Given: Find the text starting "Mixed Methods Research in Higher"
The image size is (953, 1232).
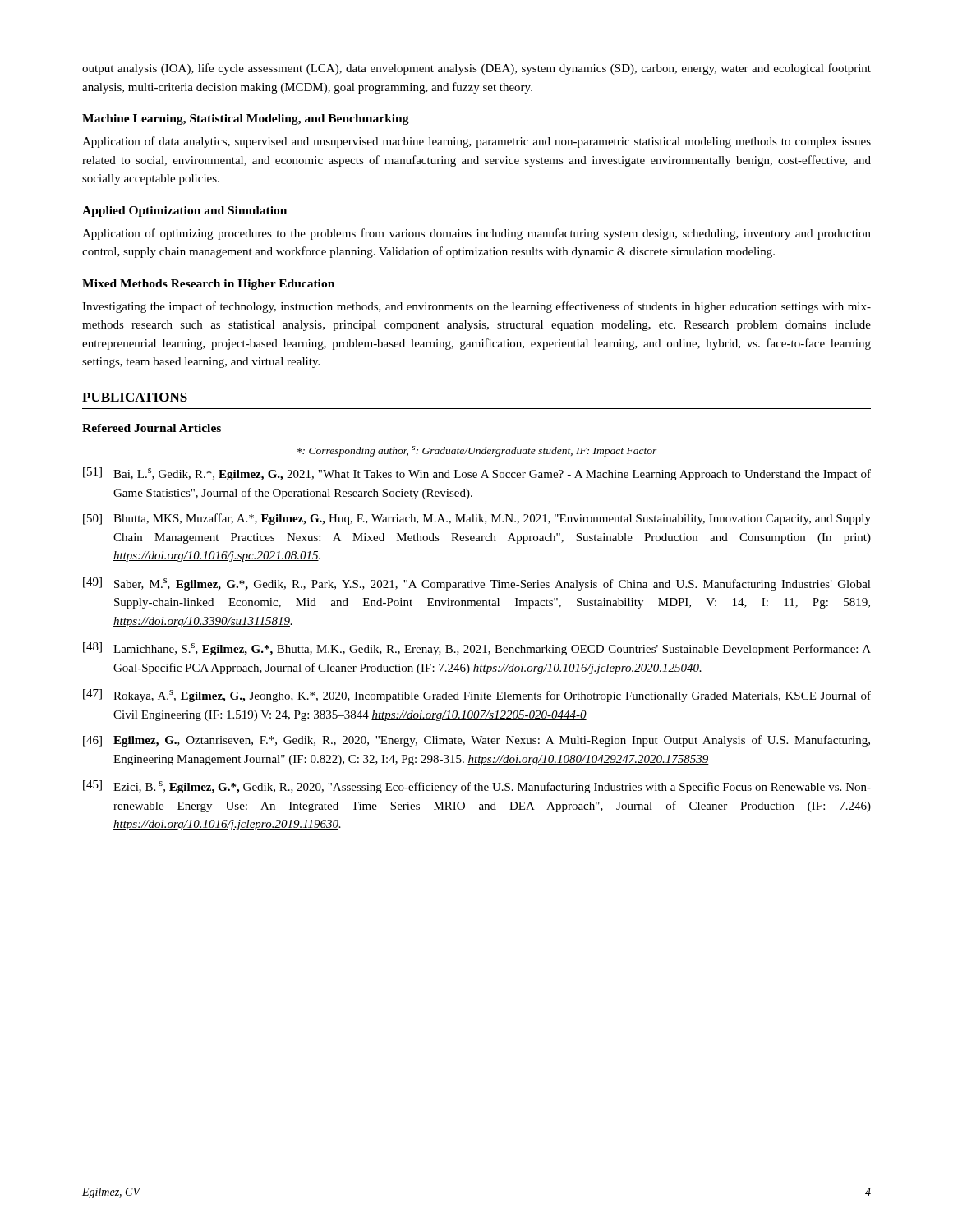Looking at the screenshot, I should (208, 283).
